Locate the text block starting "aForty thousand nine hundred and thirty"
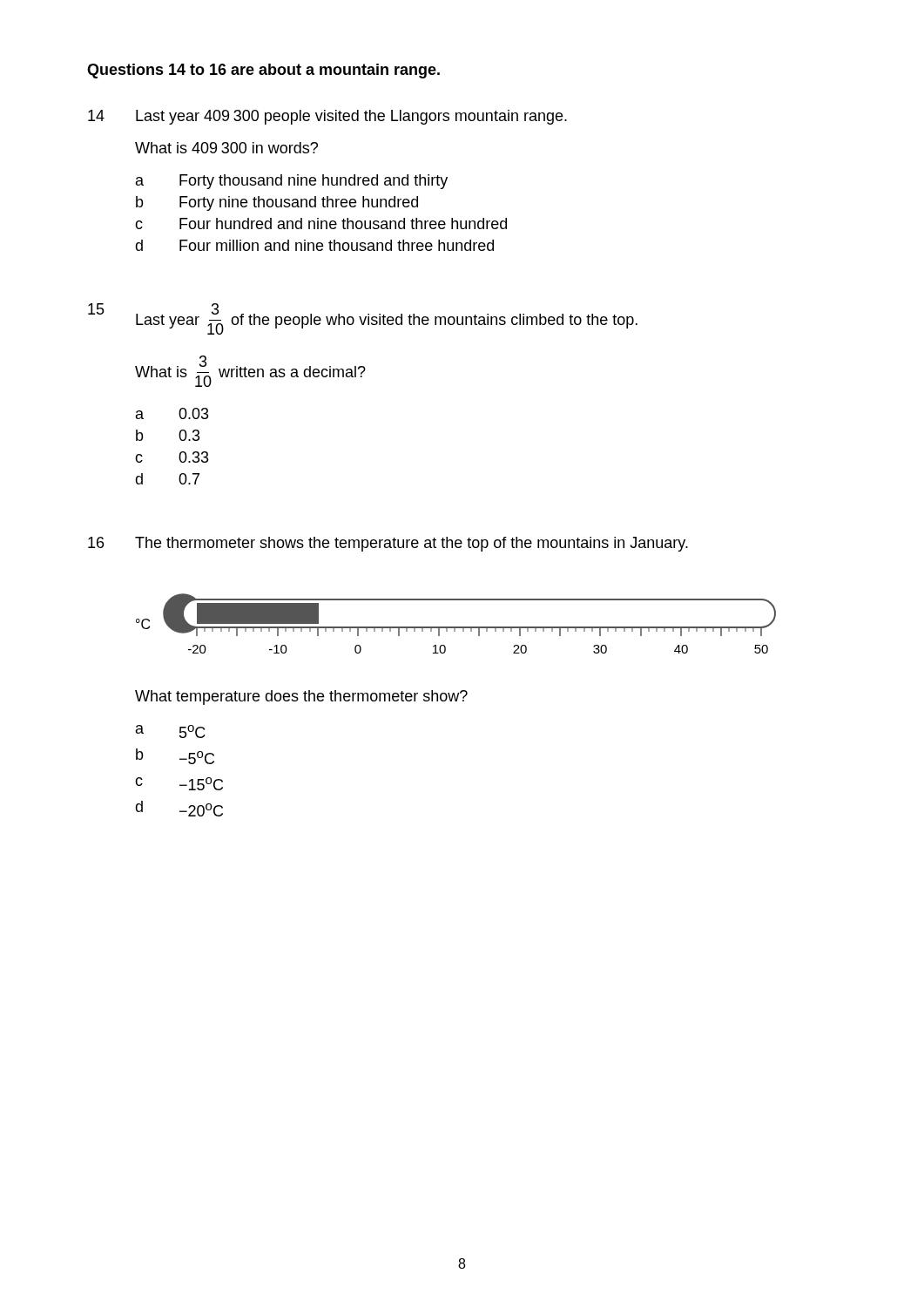The image size is (924, 1307). coord(291,181)
